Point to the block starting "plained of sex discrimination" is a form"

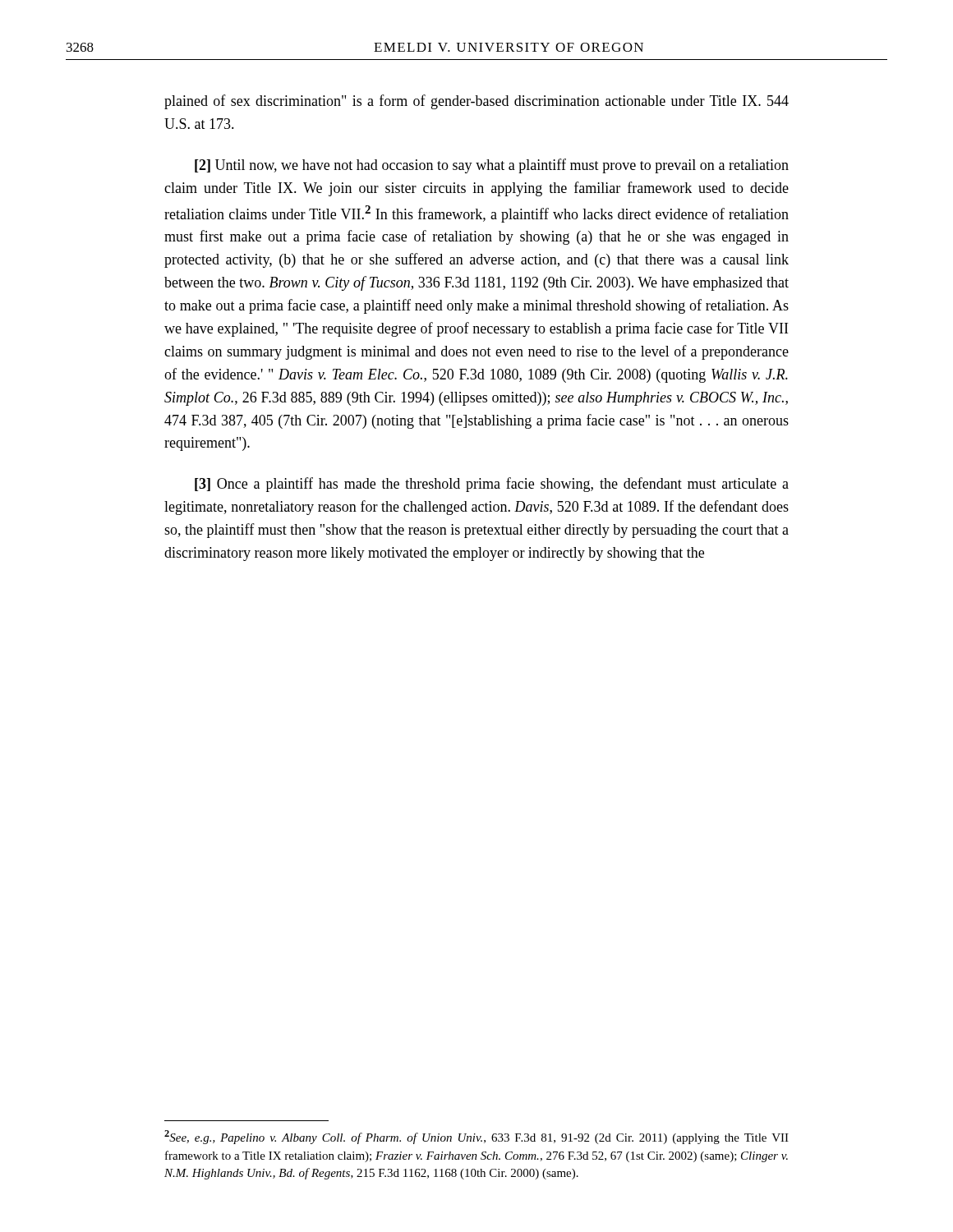(476, 112)
